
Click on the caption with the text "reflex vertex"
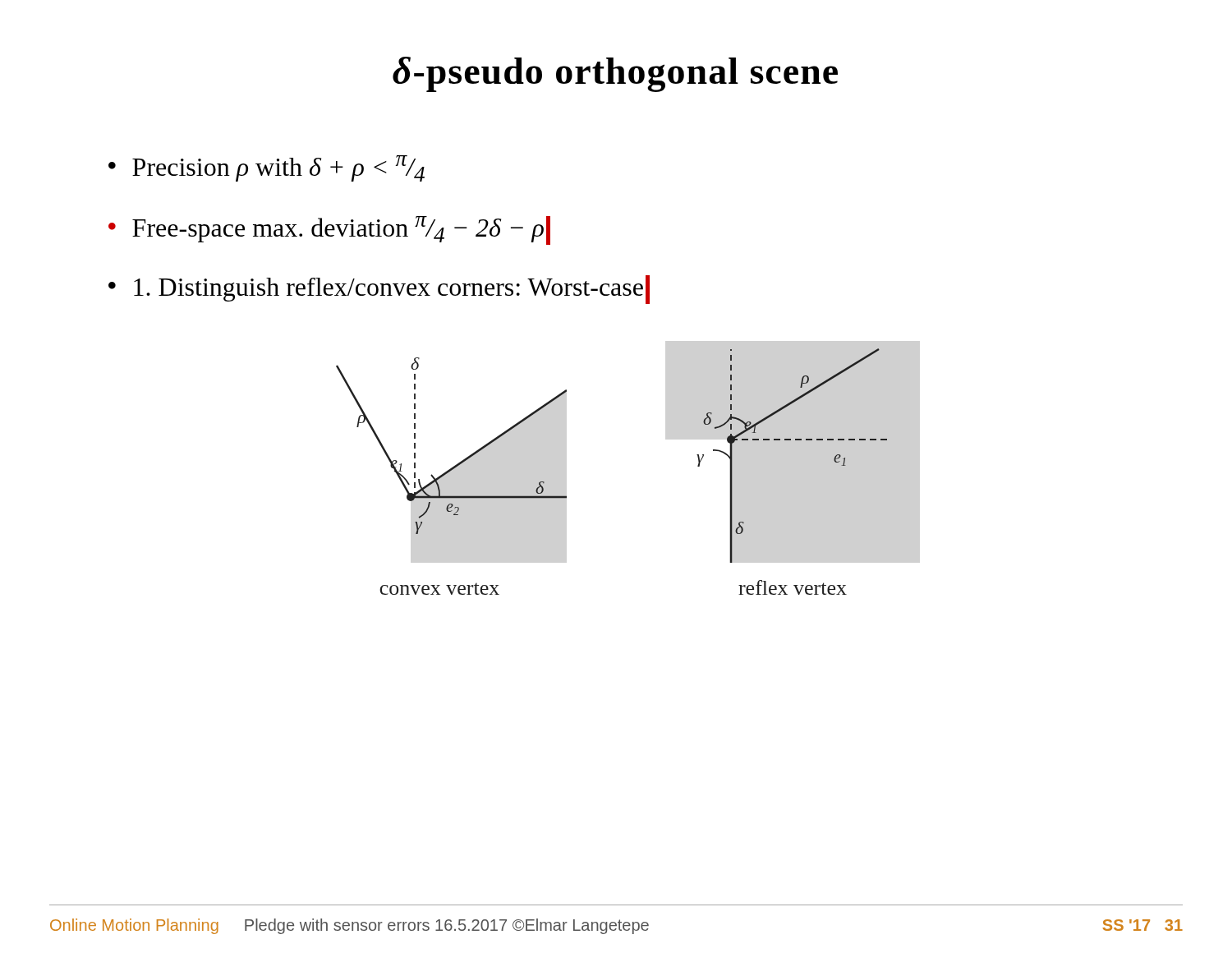(793, 588)
